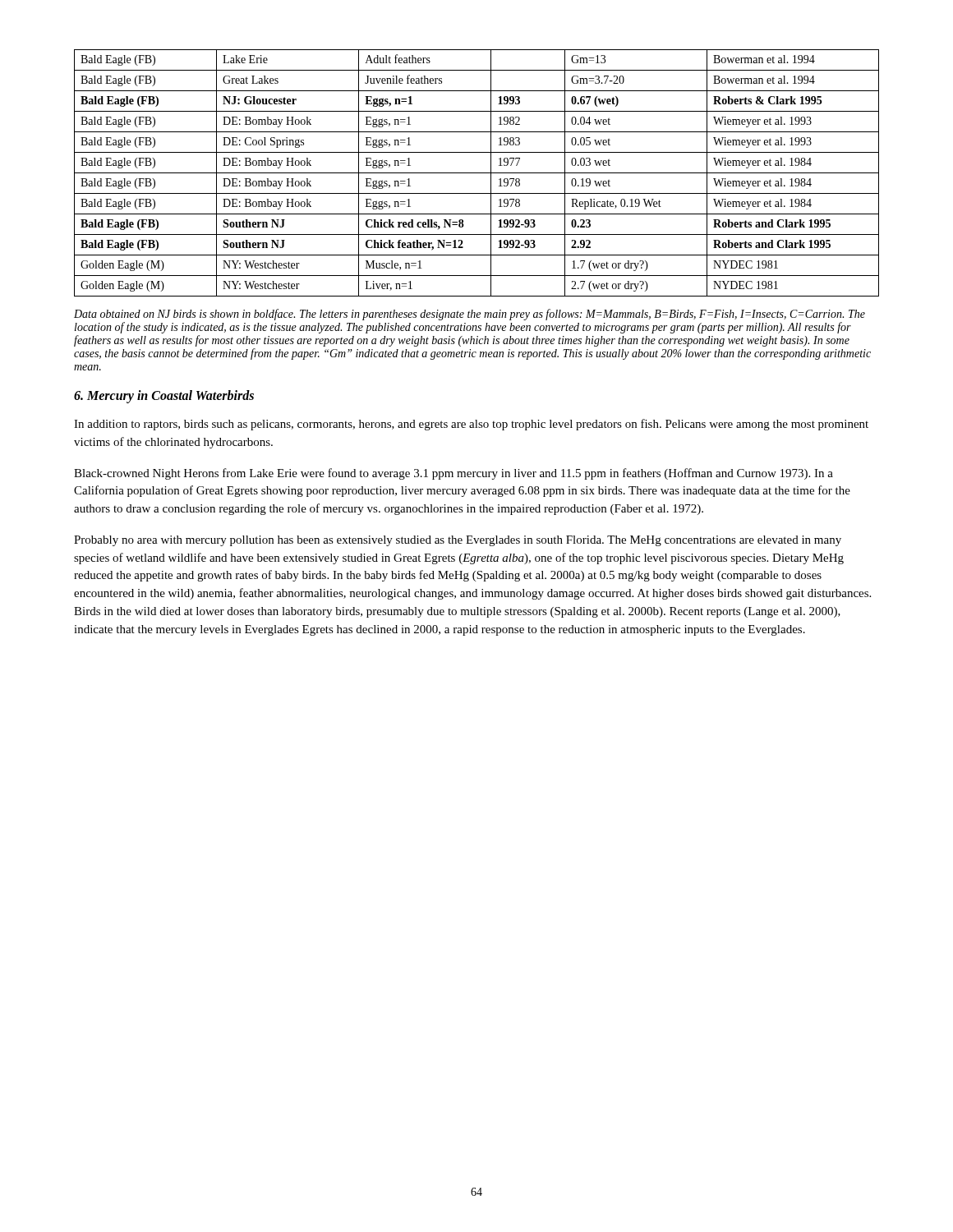Screen dimensions: 1232x953
Task: Click on the text block starting "Black-crowned Night Herons from"
Action: (x=476, y=491)
